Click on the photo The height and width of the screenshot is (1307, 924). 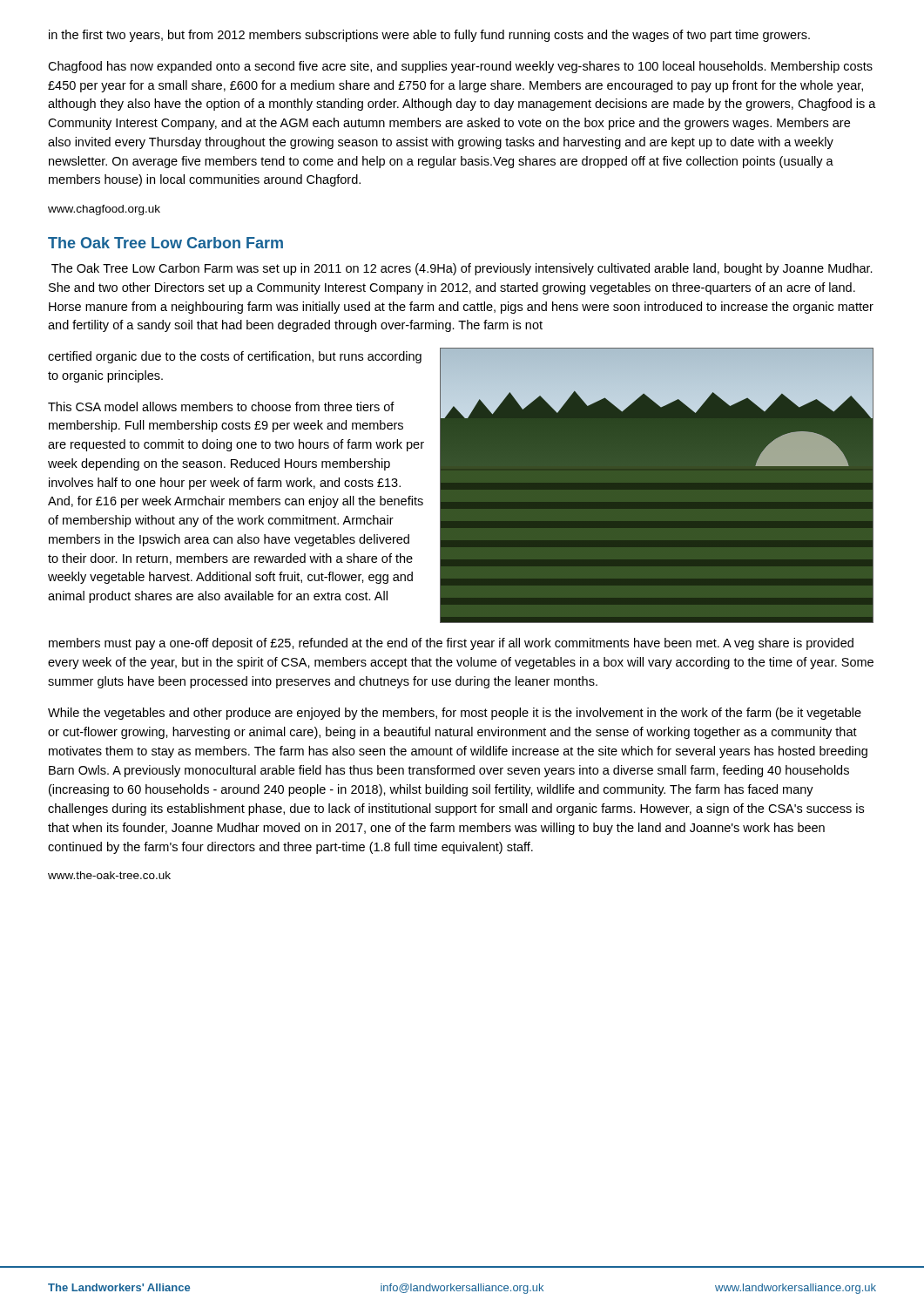[657, 485]
